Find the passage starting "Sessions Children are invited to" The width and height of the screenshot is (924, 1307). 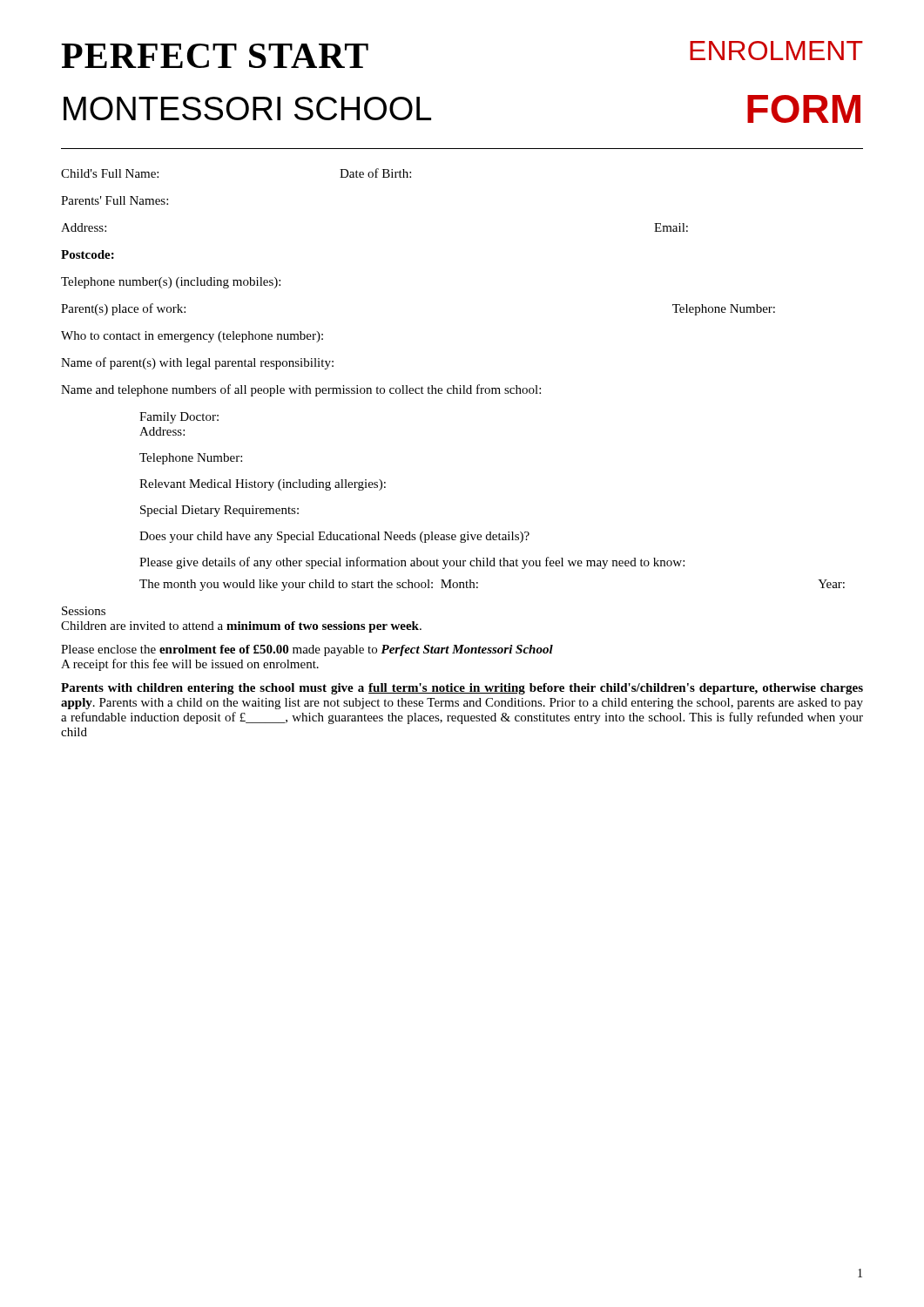242,618
